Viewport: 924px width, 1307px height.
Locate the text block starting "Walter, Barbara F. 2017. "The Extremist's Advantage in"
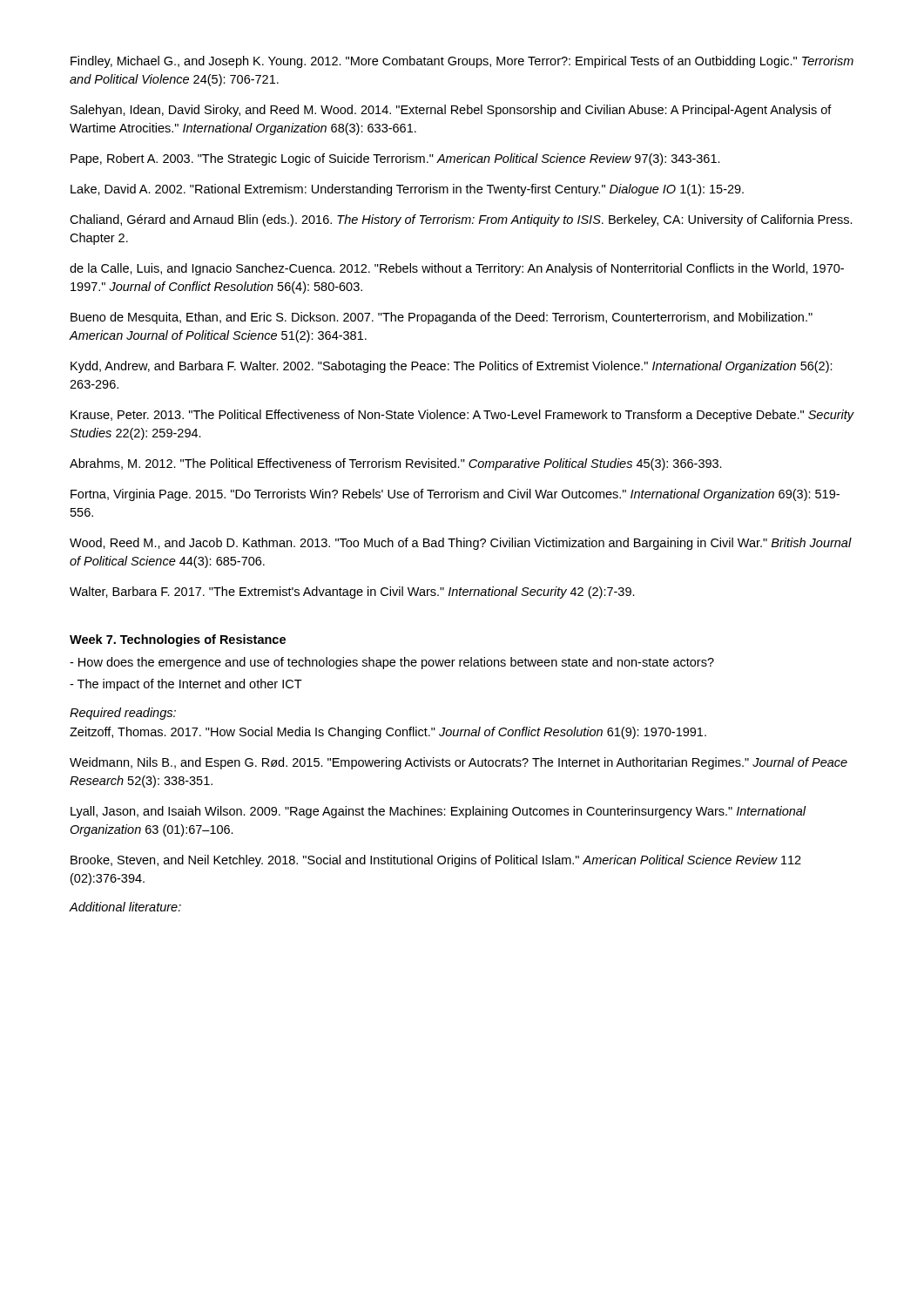352,592
